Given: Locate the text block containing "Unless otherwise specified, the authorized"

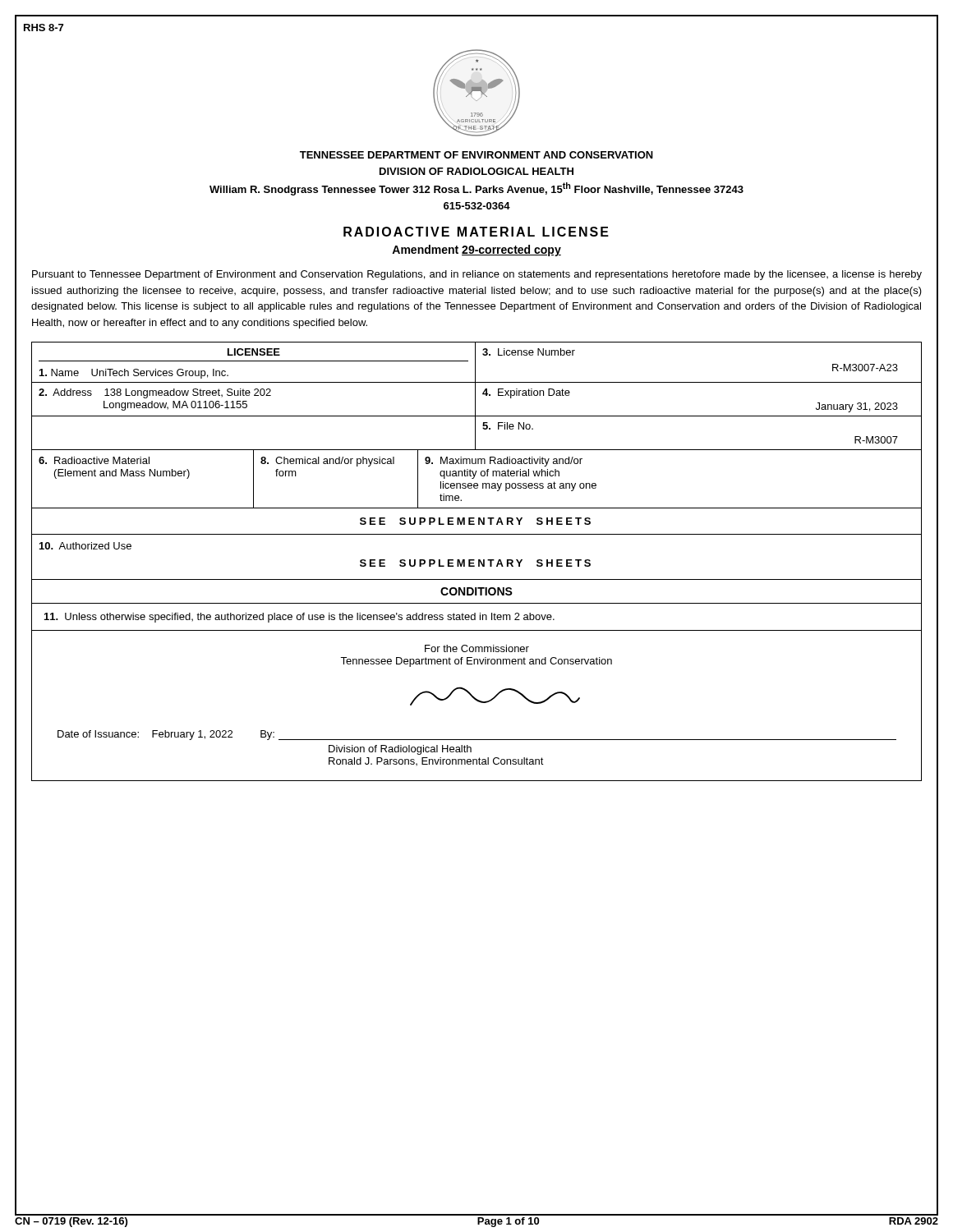Looking at the screenshot, I should (x=299, y=617).
